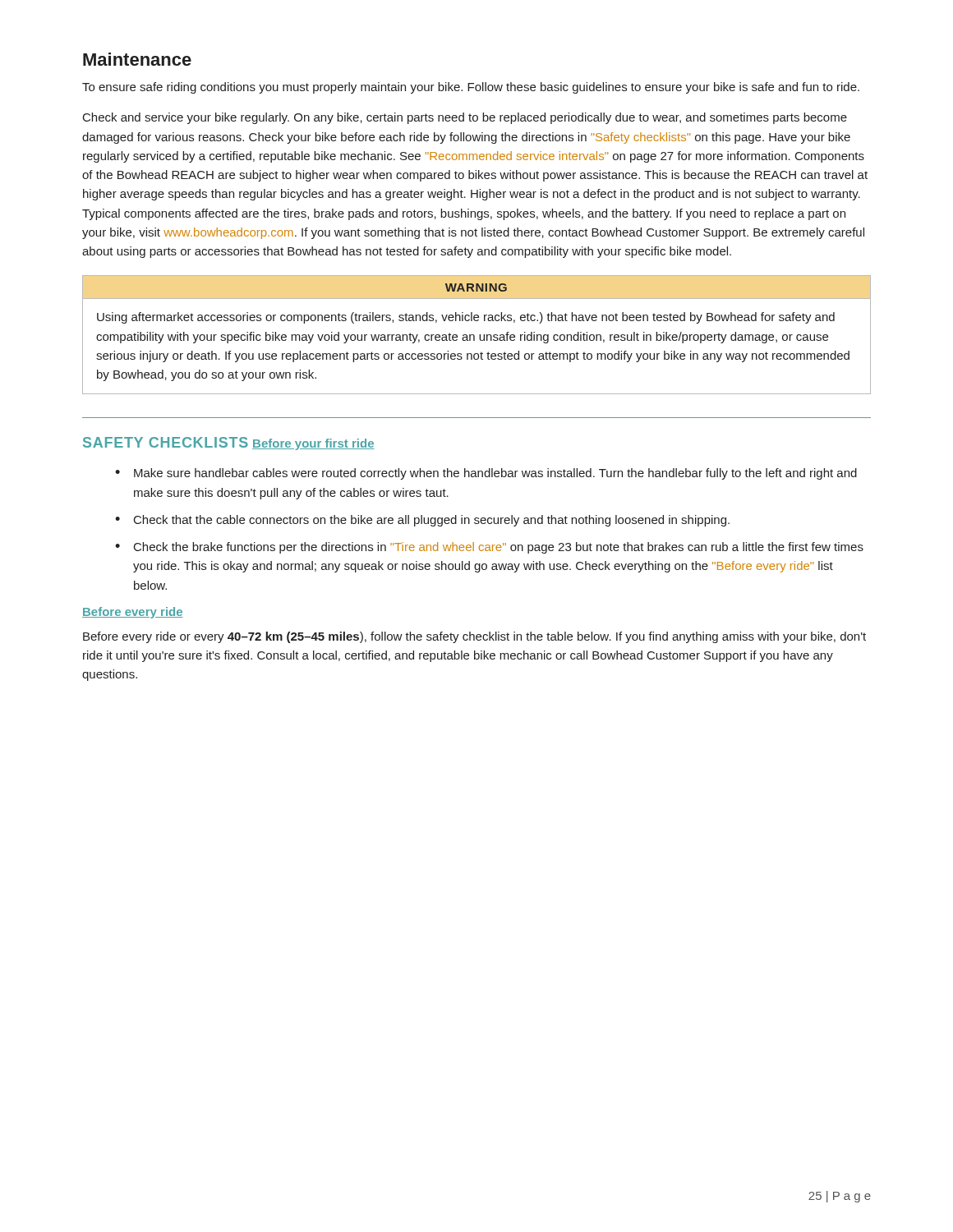The width and height of the screenshot is (953, 1232).
Task: Click on the text block starting "• Make sure handlebar"
Action: click(493, 483)
